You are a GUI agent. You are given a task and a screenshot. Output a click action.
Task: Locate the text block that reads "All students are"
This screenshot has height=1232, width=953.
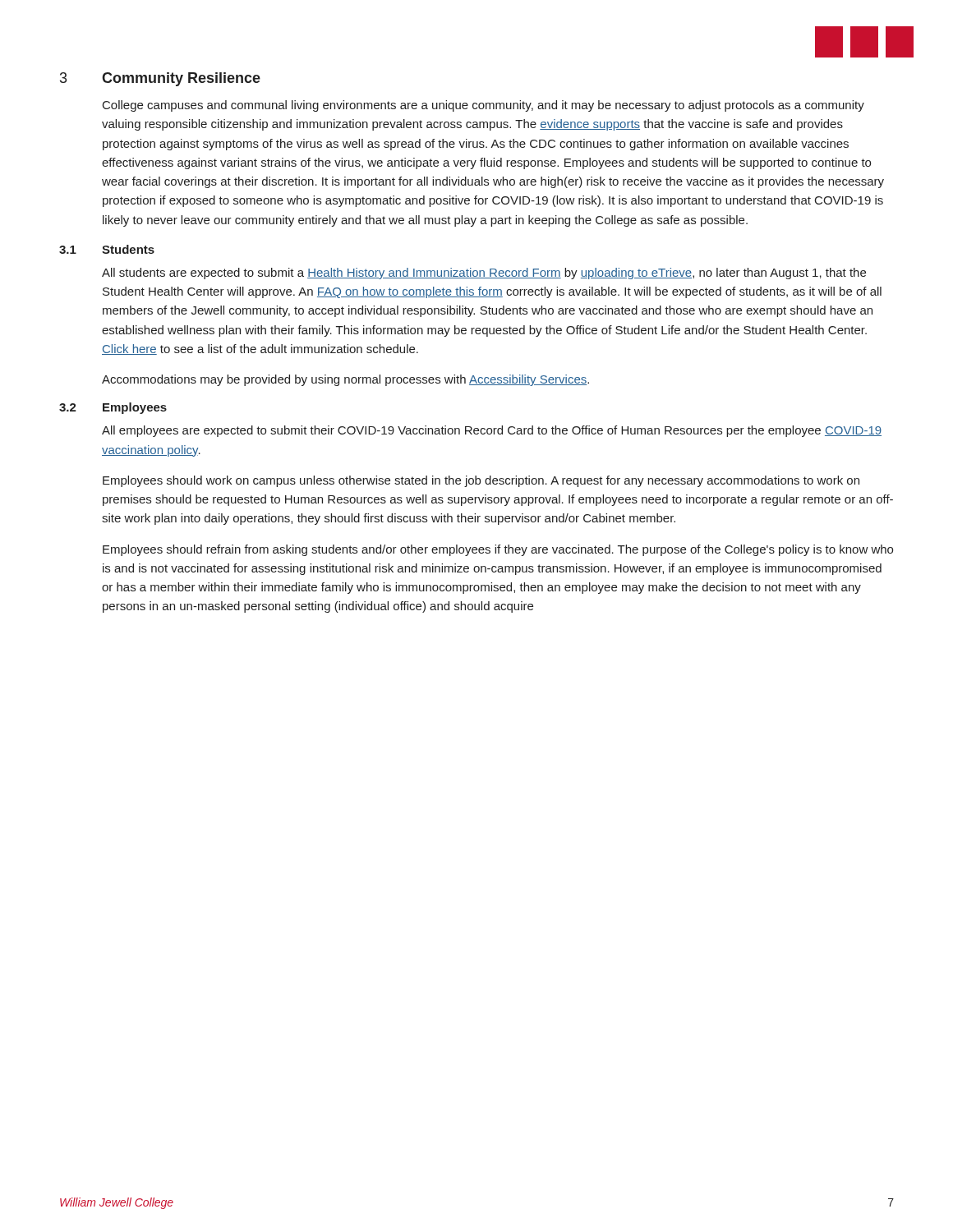pyautogui.click(x=492, y=310)
